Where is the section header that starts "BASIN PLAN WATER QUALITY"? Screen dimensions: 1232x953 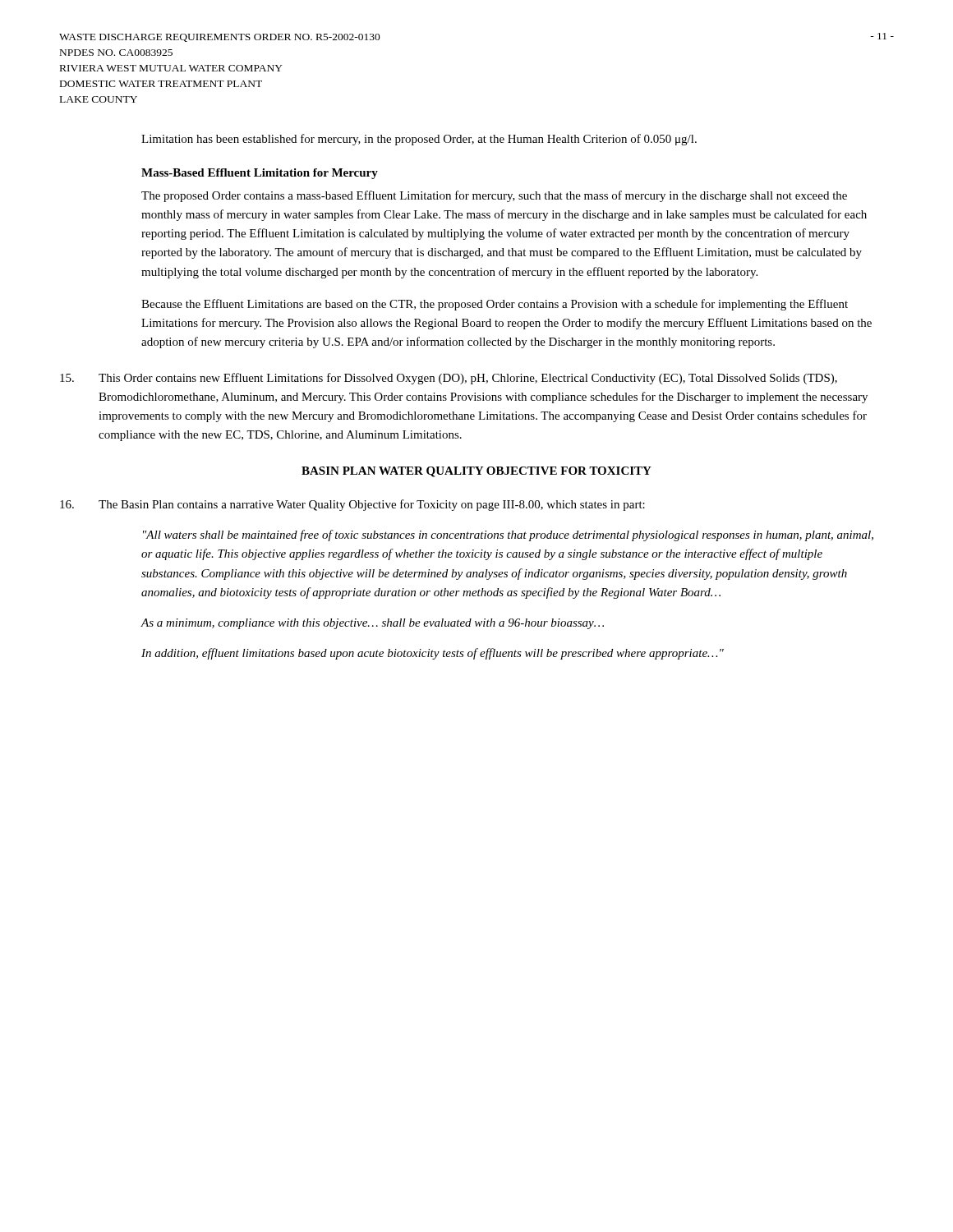476,471
